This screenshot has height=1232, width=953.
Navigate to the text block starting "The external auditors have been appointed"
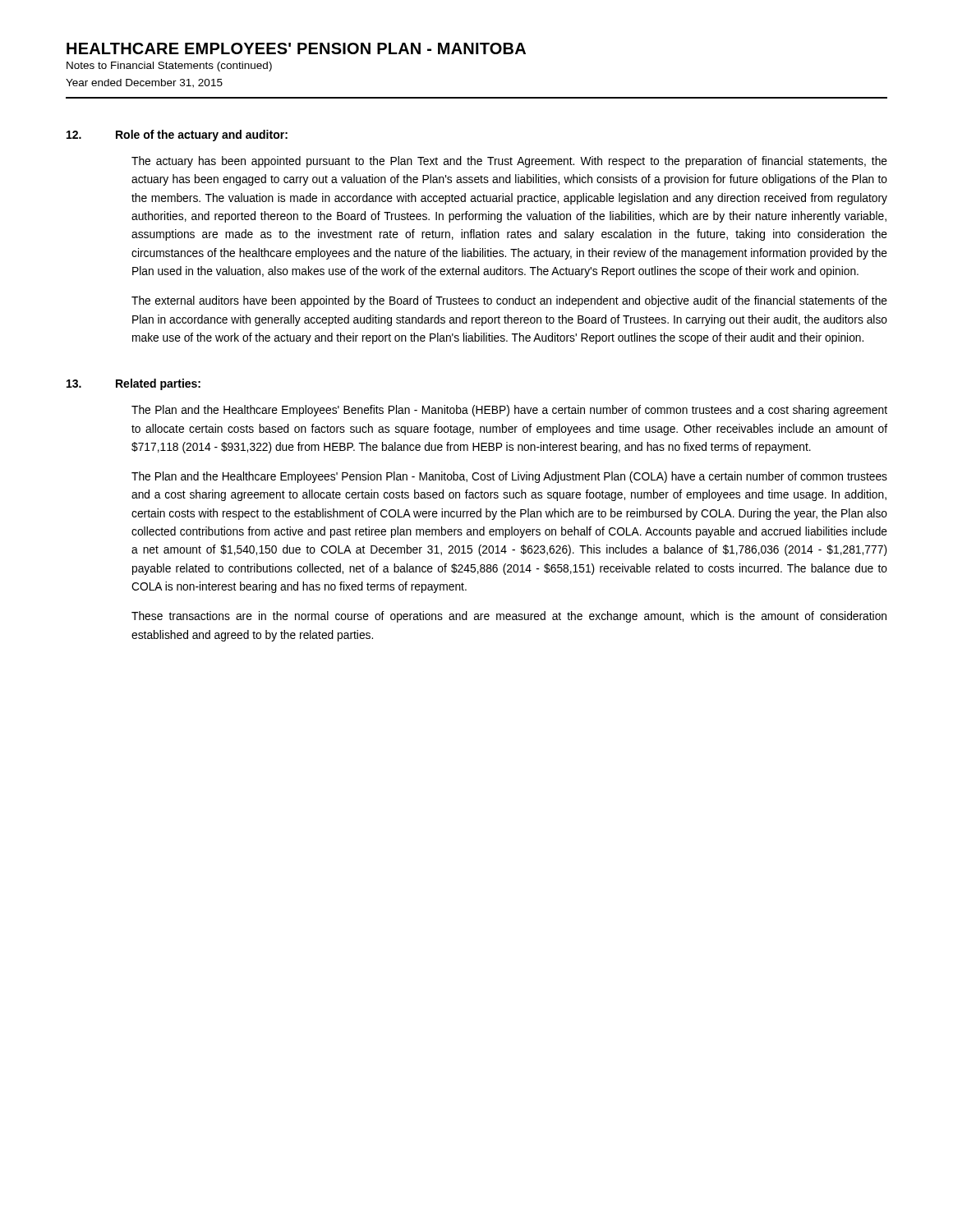(x=509, y=320)
